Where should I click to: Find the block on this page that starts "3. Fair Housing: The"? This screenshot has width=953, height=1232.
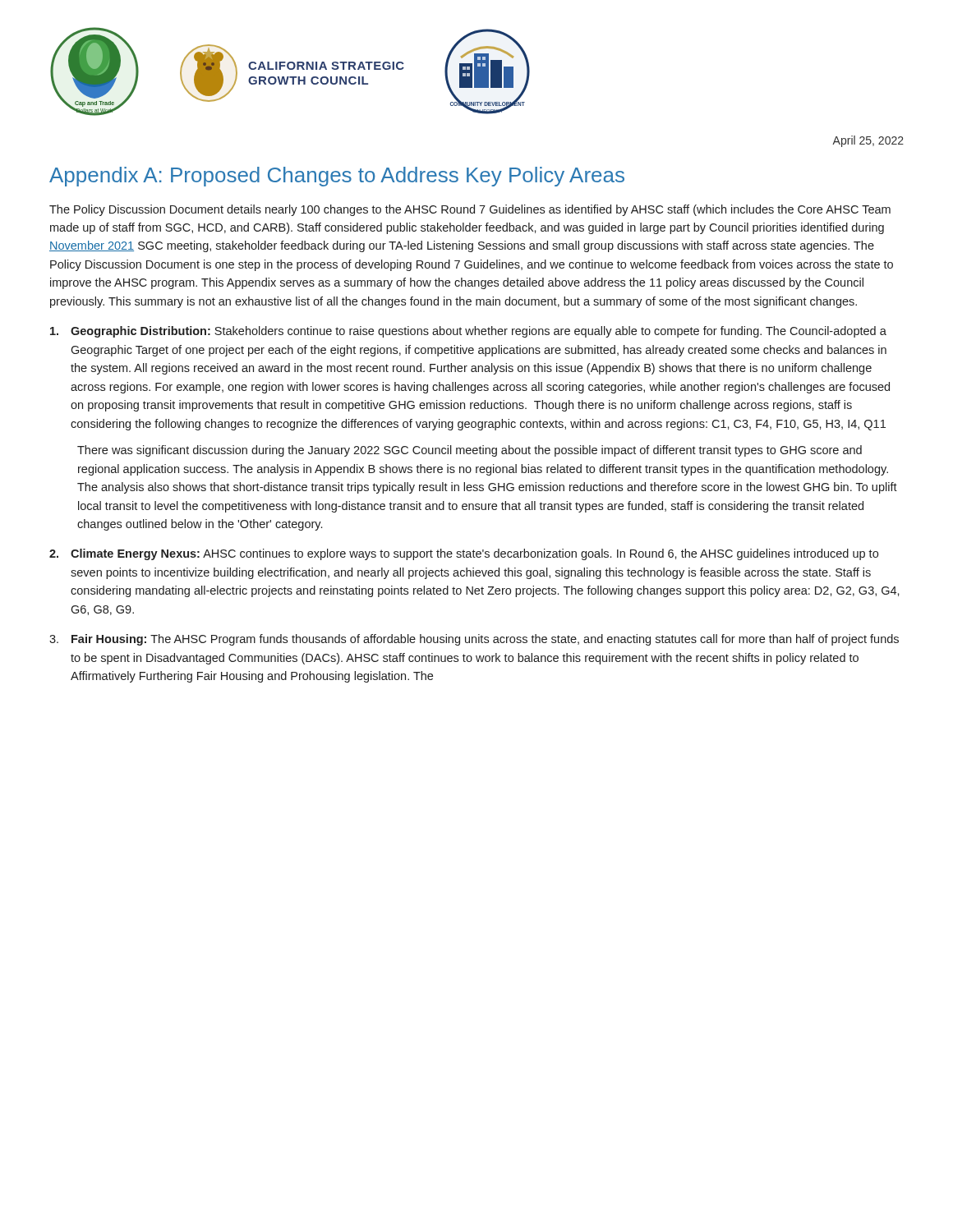tap(476, 658)
